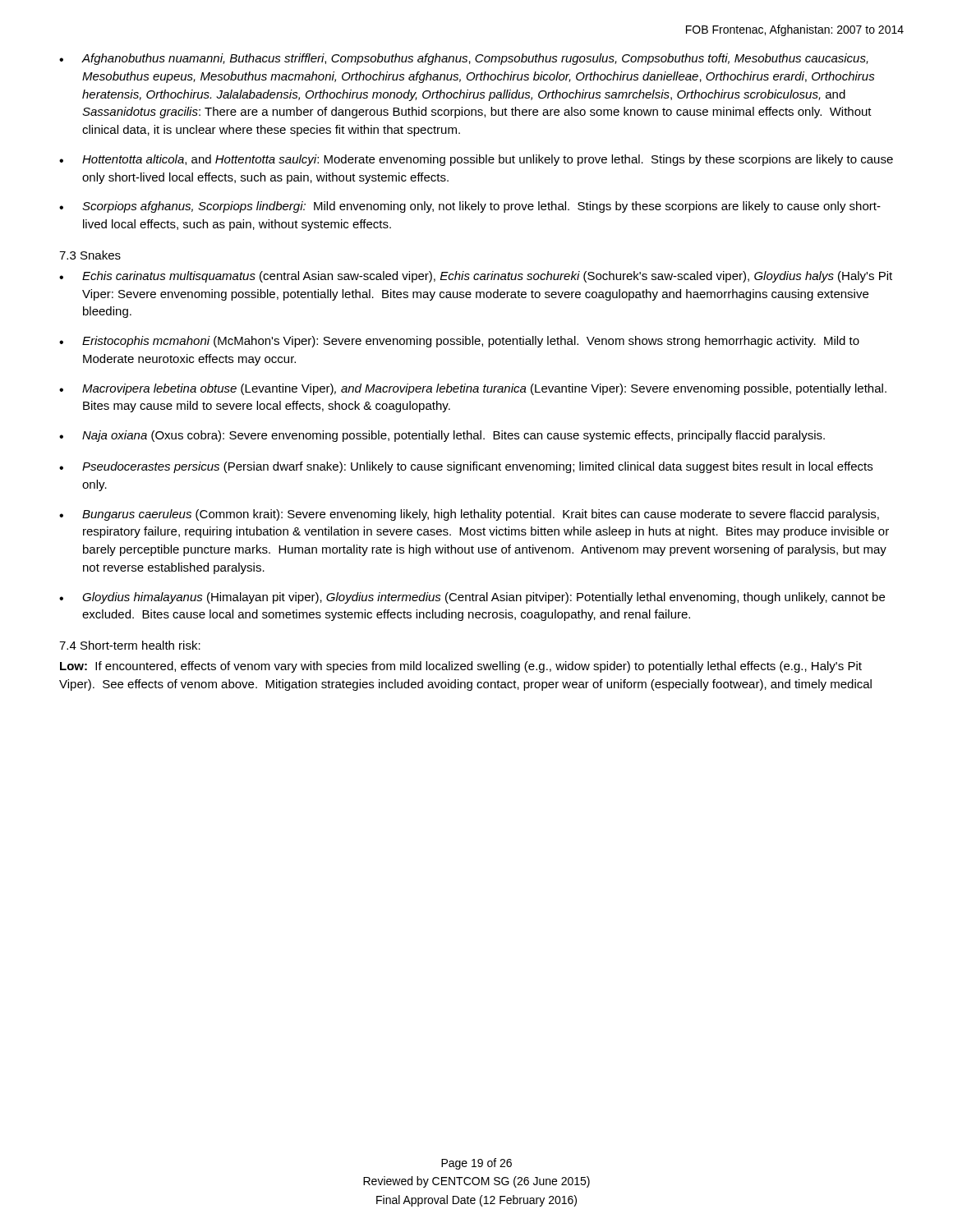This screenshot has height=1232, width=953.
Task: Point to the text block starting "• Macrovipera lebetina"
Action: [x=476, y=397]
